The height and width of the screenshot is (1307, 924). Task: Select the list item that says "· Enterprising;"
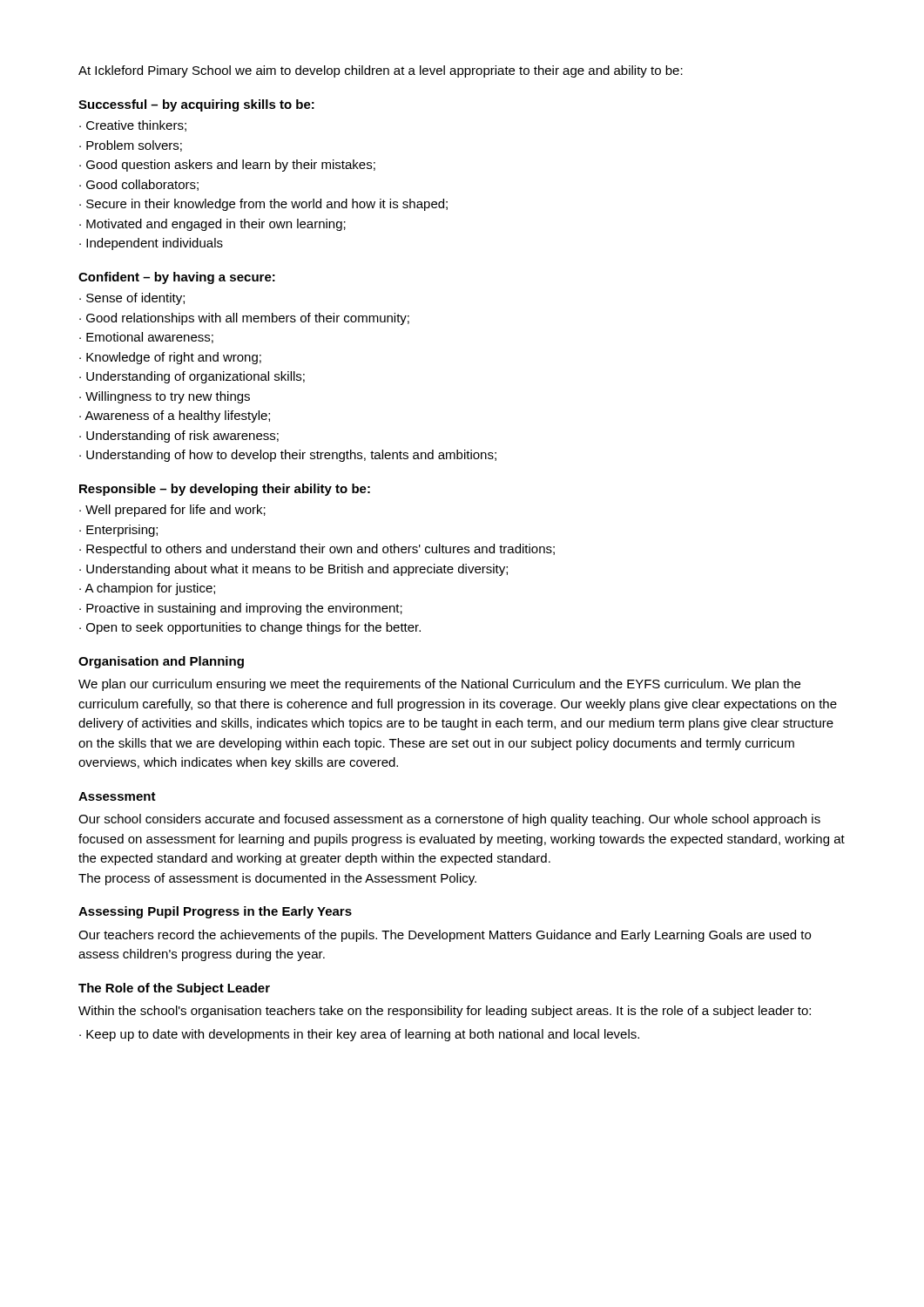pyautogui.click(x=119, y=529)
